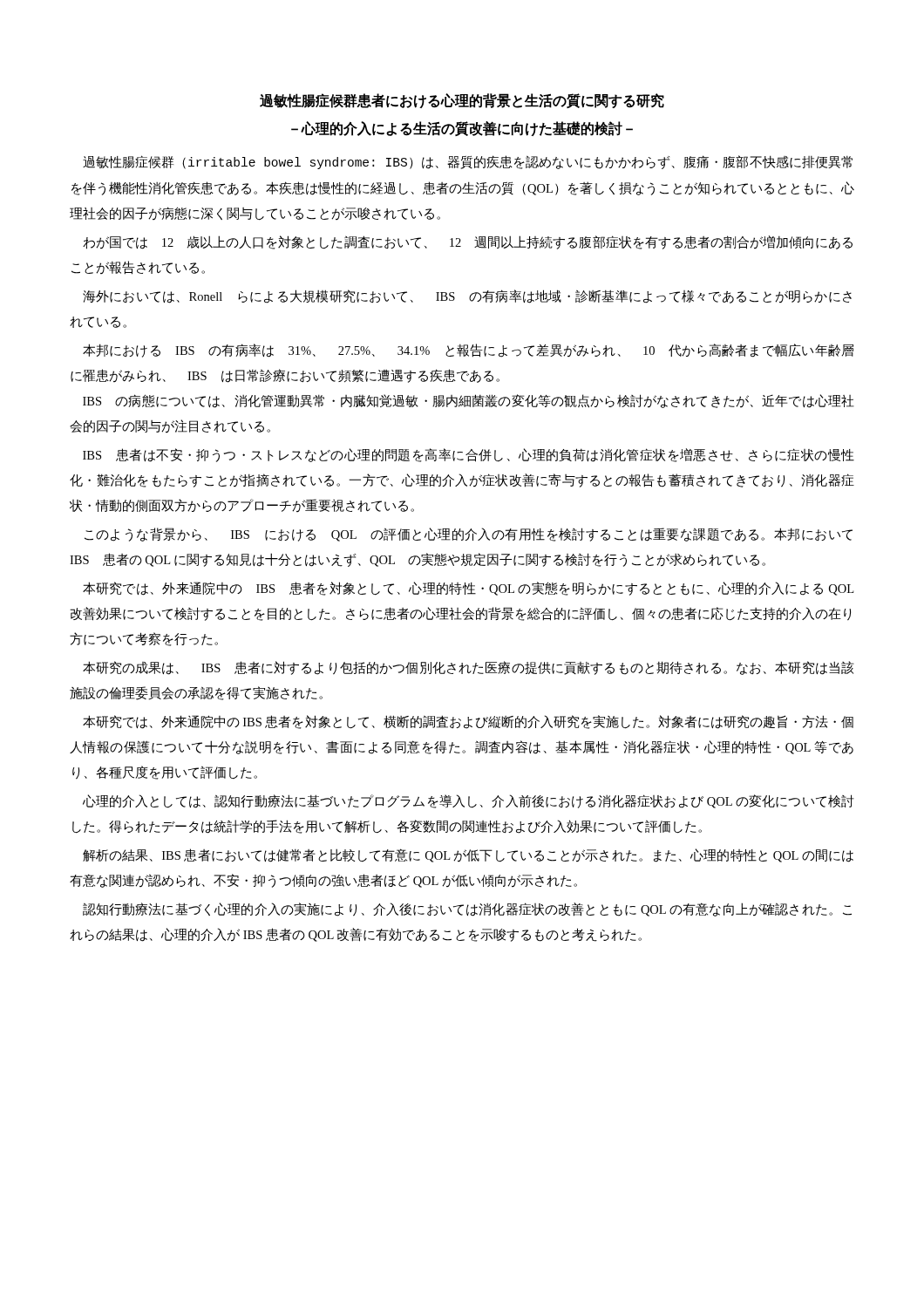Find the passage starting "海外においては、Ronell らによる大規模研究において、 IBS の有病率は地域・診断基準によって様々であることが明らかにされている。"
924x1308 pixels.
[x=462, y=309]
